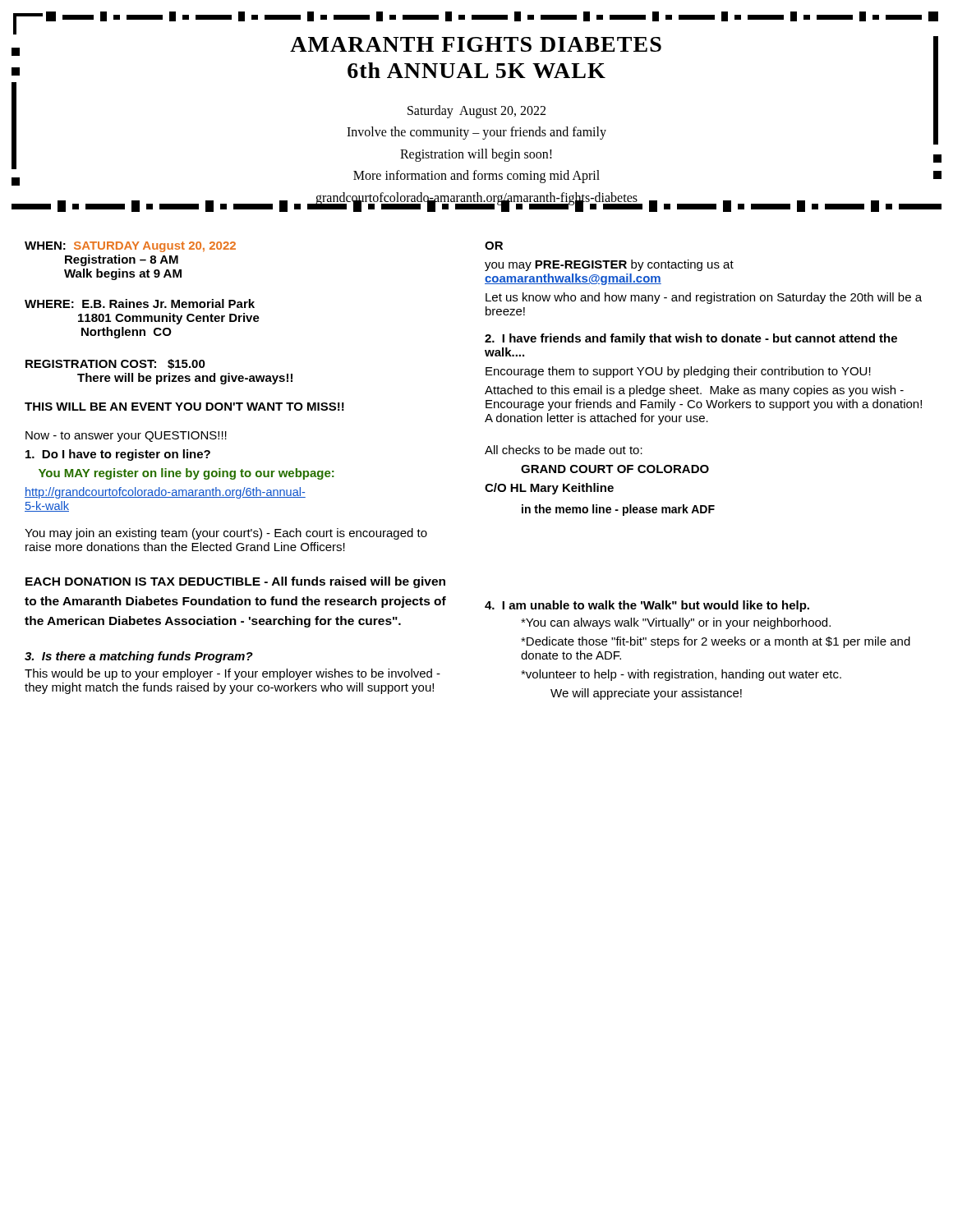Find the block on this page that starts "THIS WILL BE AN"

(185, 406)
